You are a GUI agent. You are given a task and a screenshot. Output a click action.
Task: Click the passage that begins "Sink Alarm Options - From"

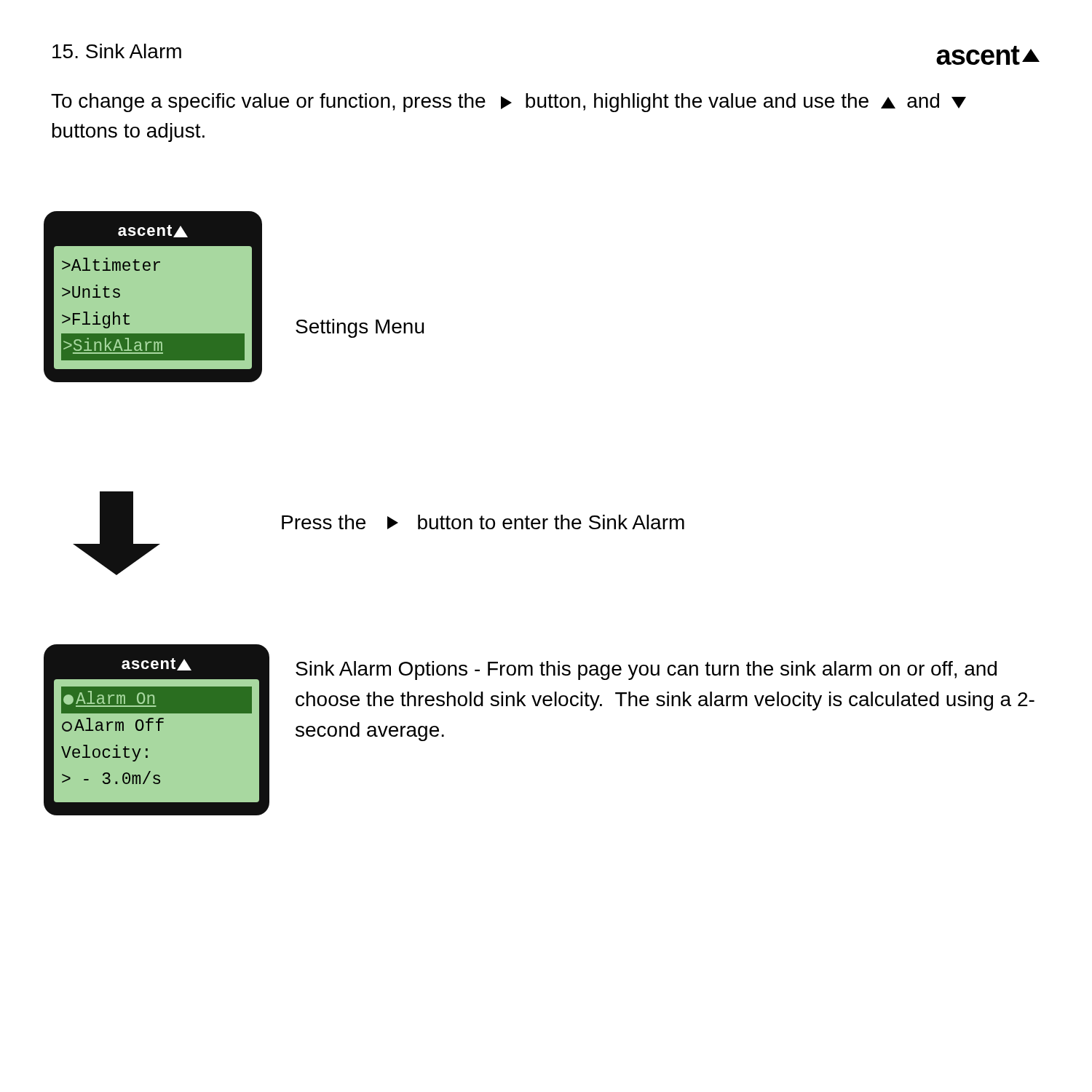tap(665, 699)
